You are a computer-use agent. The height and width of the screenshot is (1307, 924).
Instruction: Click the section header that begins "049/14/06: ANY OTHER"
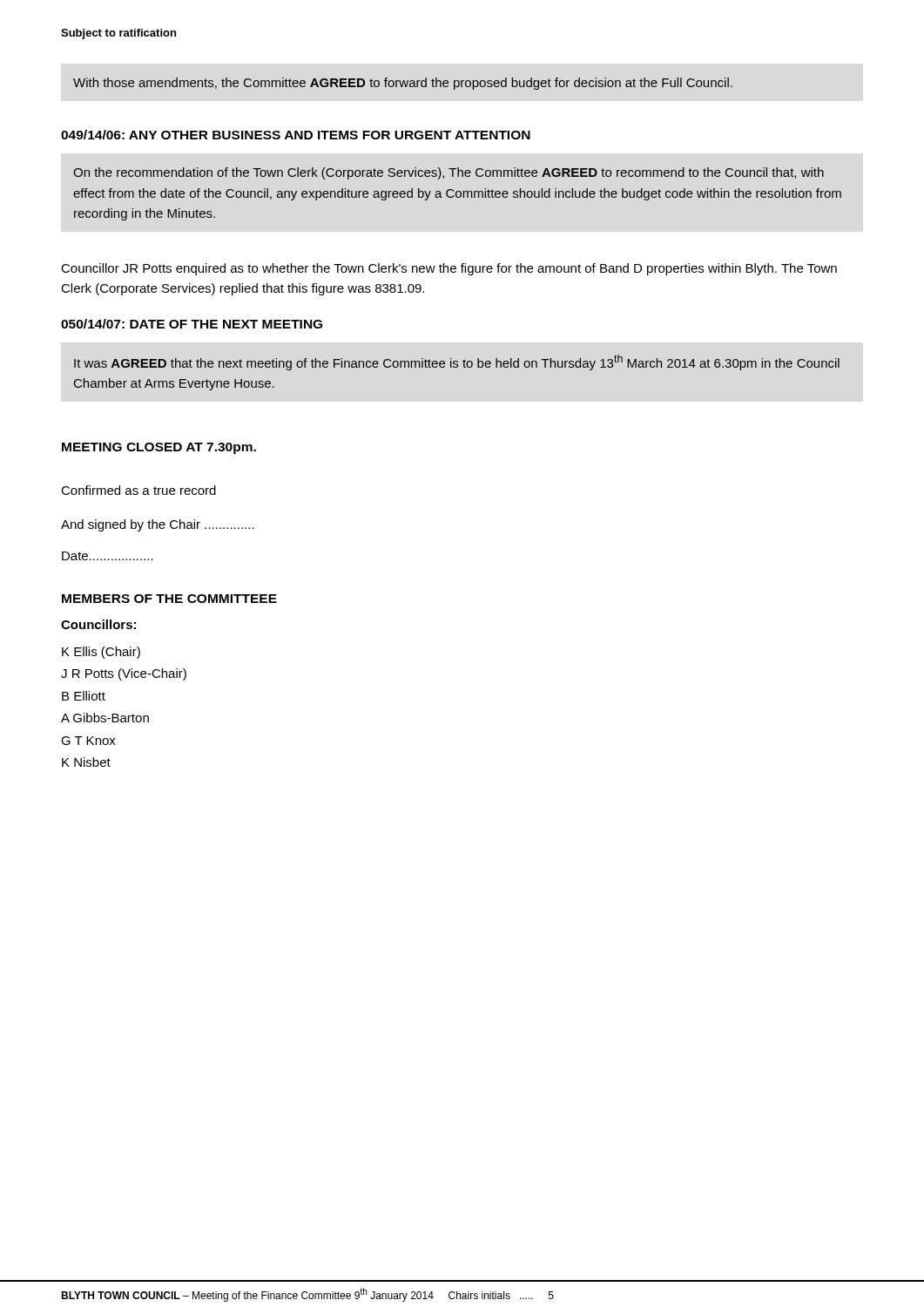point(296,135)
